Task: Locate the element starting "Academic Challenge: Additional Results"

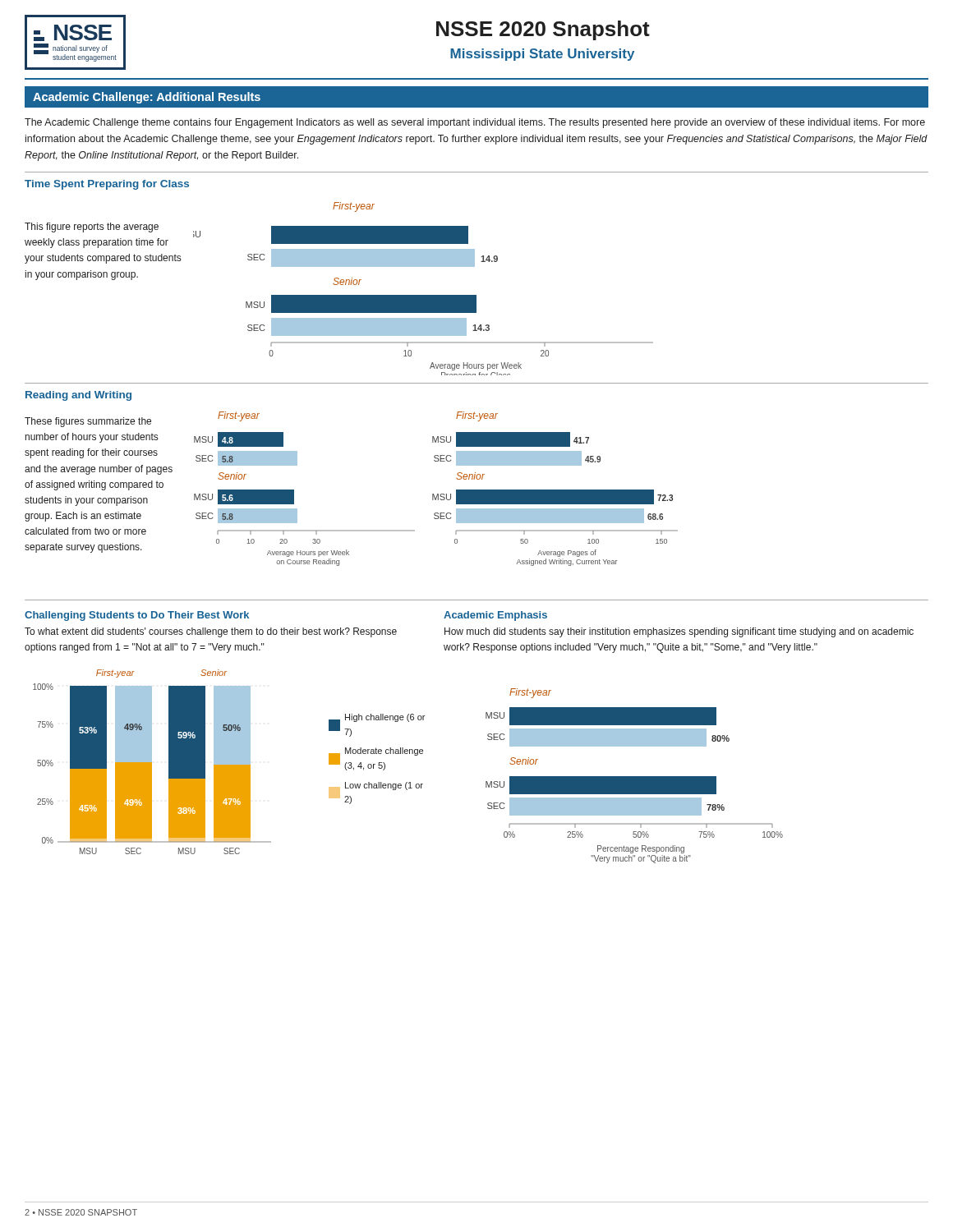Action: tap(147, 97)
